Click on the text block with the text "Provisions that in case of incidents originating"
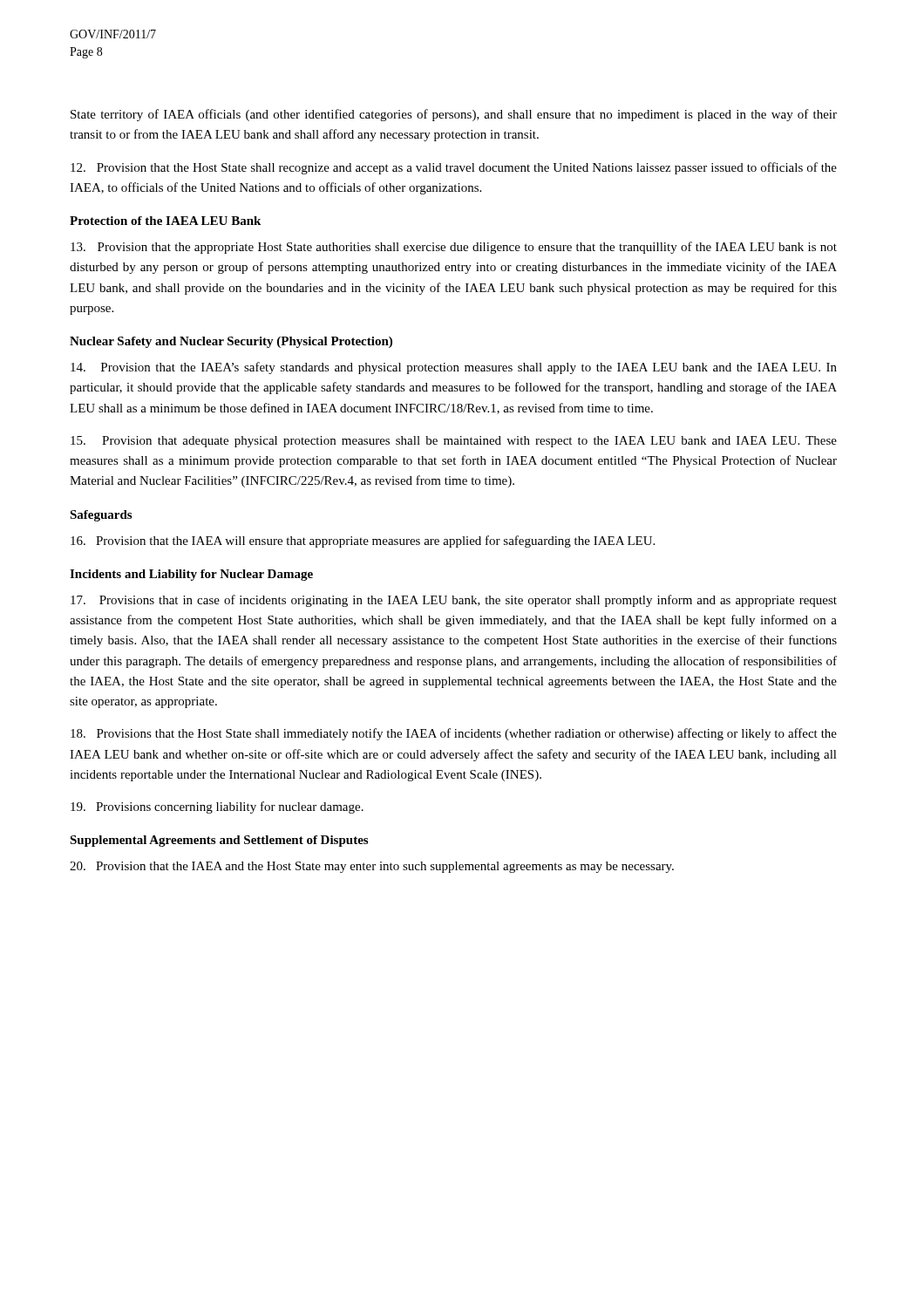The image size is (924, 1308). [x=453, y=650]
